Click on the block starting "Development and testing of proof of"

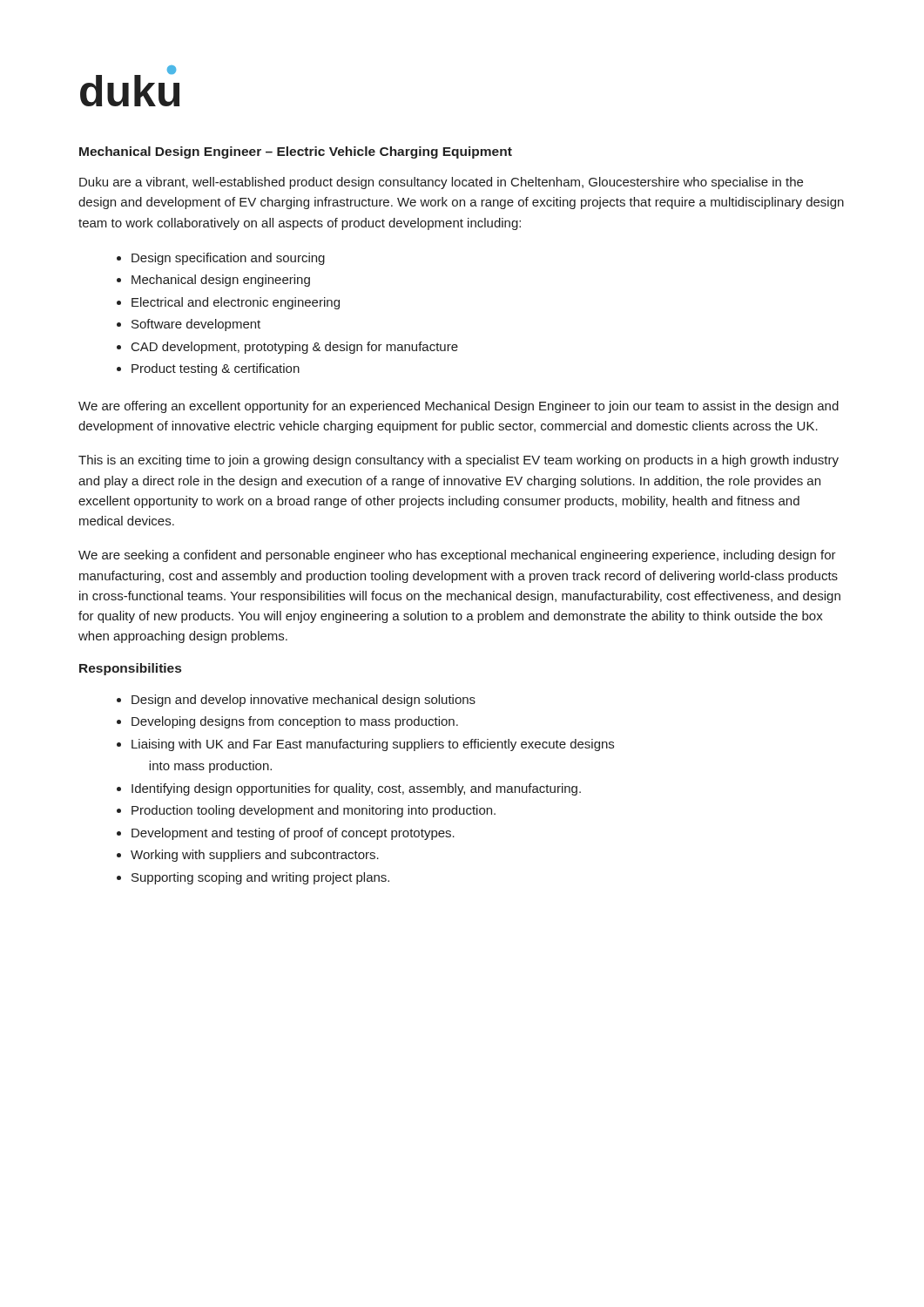pyautogui.click(x=293, y=832)
